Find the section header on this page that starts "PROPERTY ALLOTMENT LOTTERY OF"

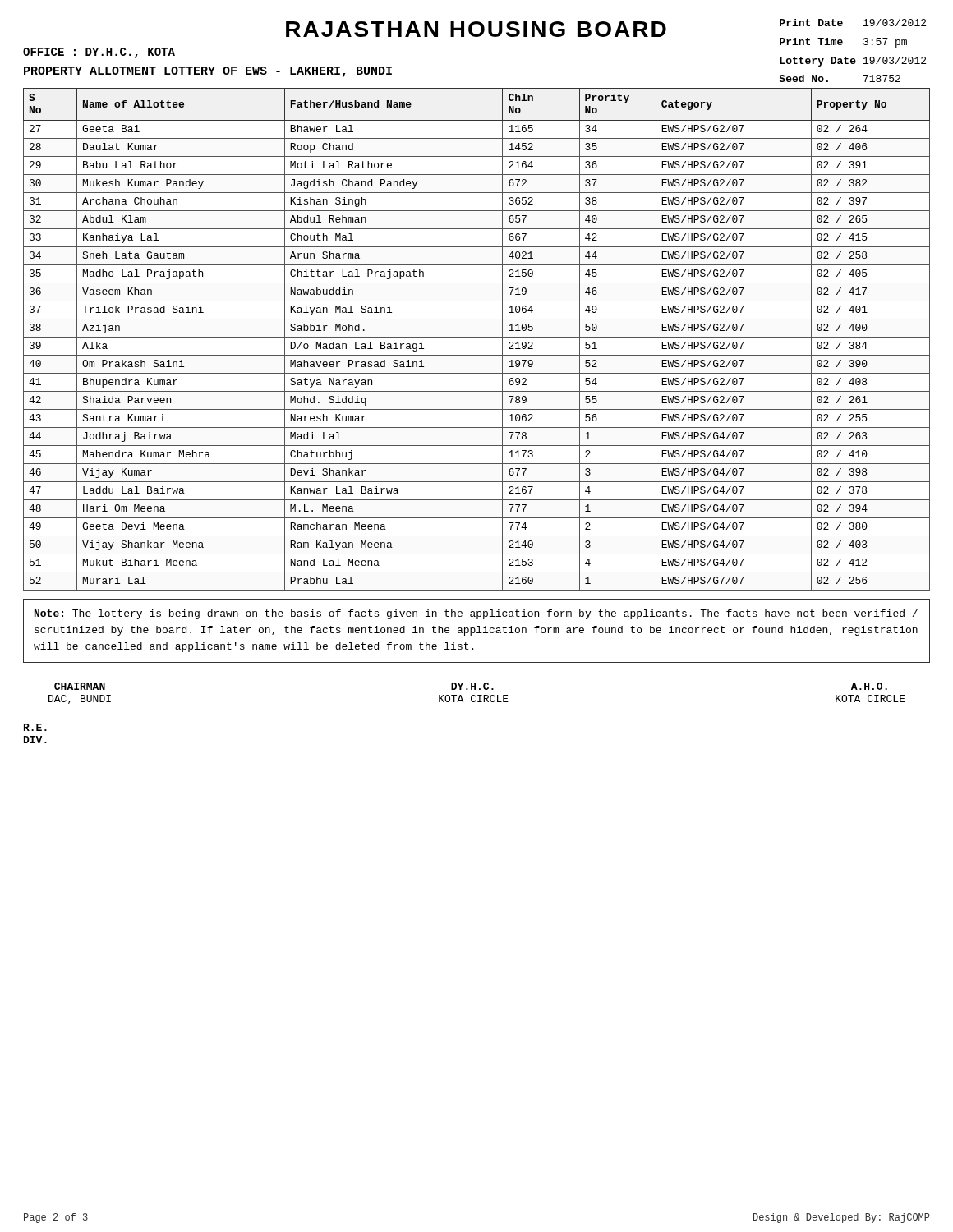208,72
